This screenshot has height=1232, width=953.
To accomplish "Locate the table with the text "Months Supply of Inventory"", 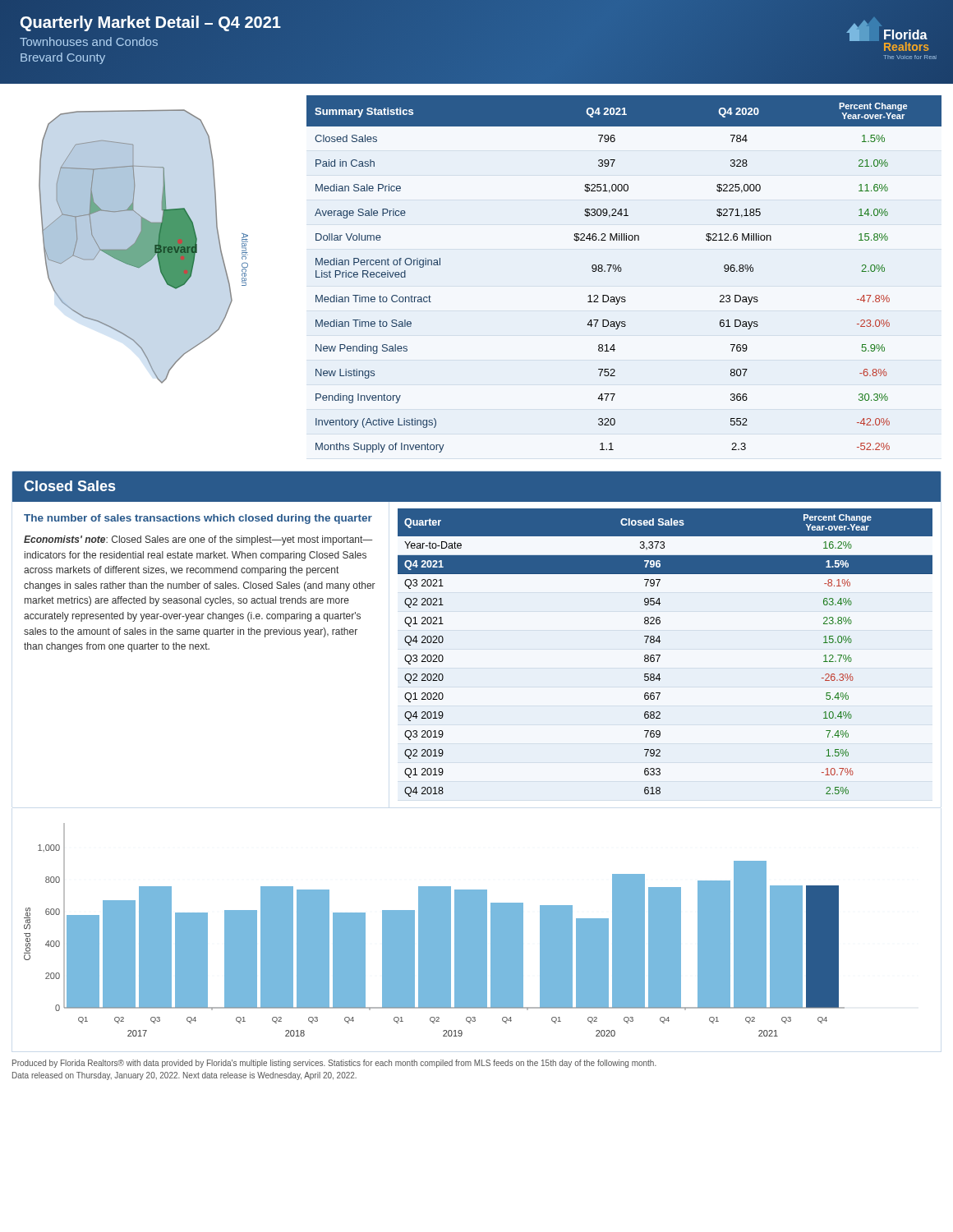I will click(624, 277).
